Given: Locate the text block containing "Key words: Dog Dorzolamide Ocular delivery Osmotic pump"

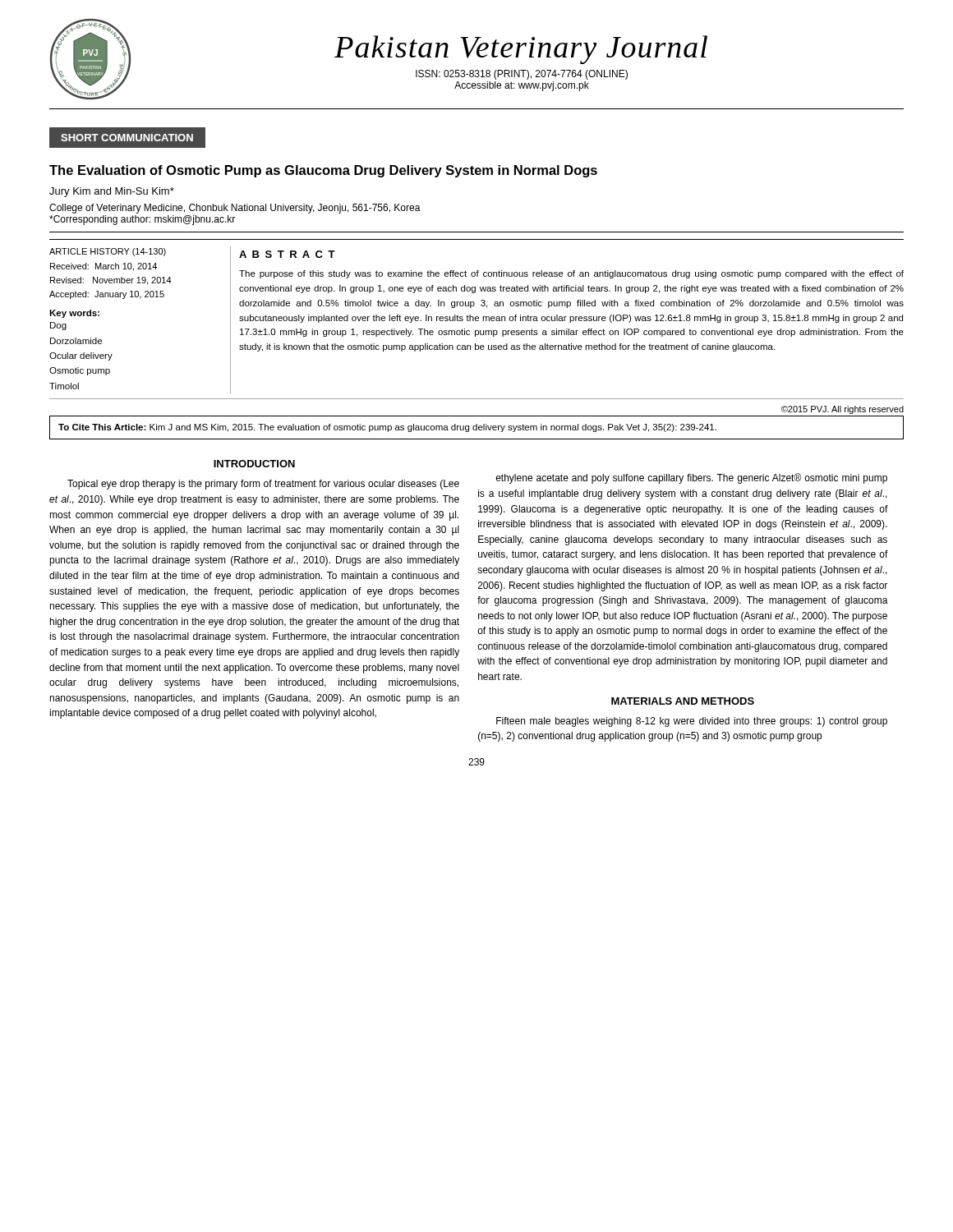Looking at the screenshot, I should pos(74,314).
